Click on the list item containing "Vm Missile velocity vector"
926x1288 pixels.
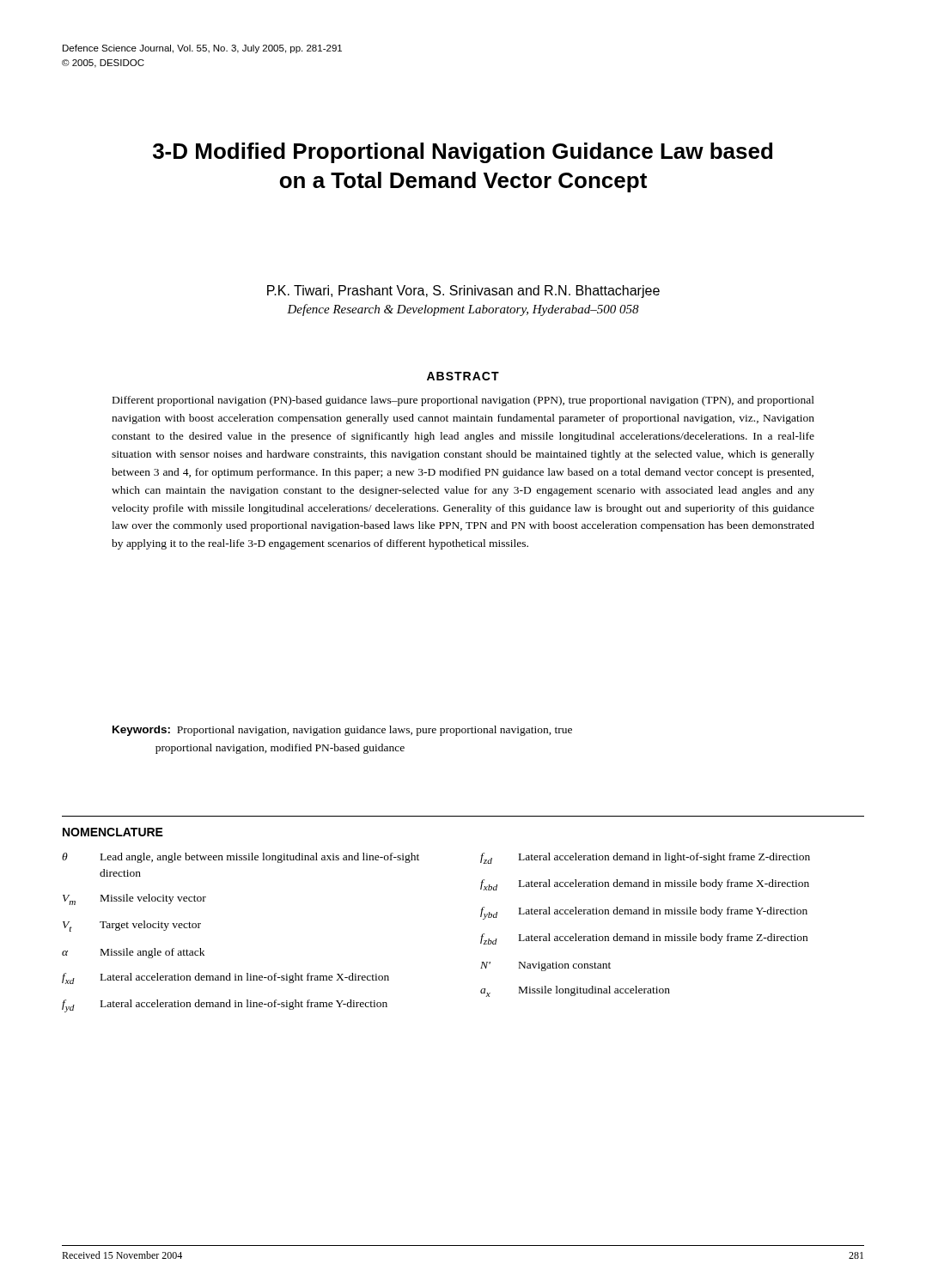coord(134,899)
